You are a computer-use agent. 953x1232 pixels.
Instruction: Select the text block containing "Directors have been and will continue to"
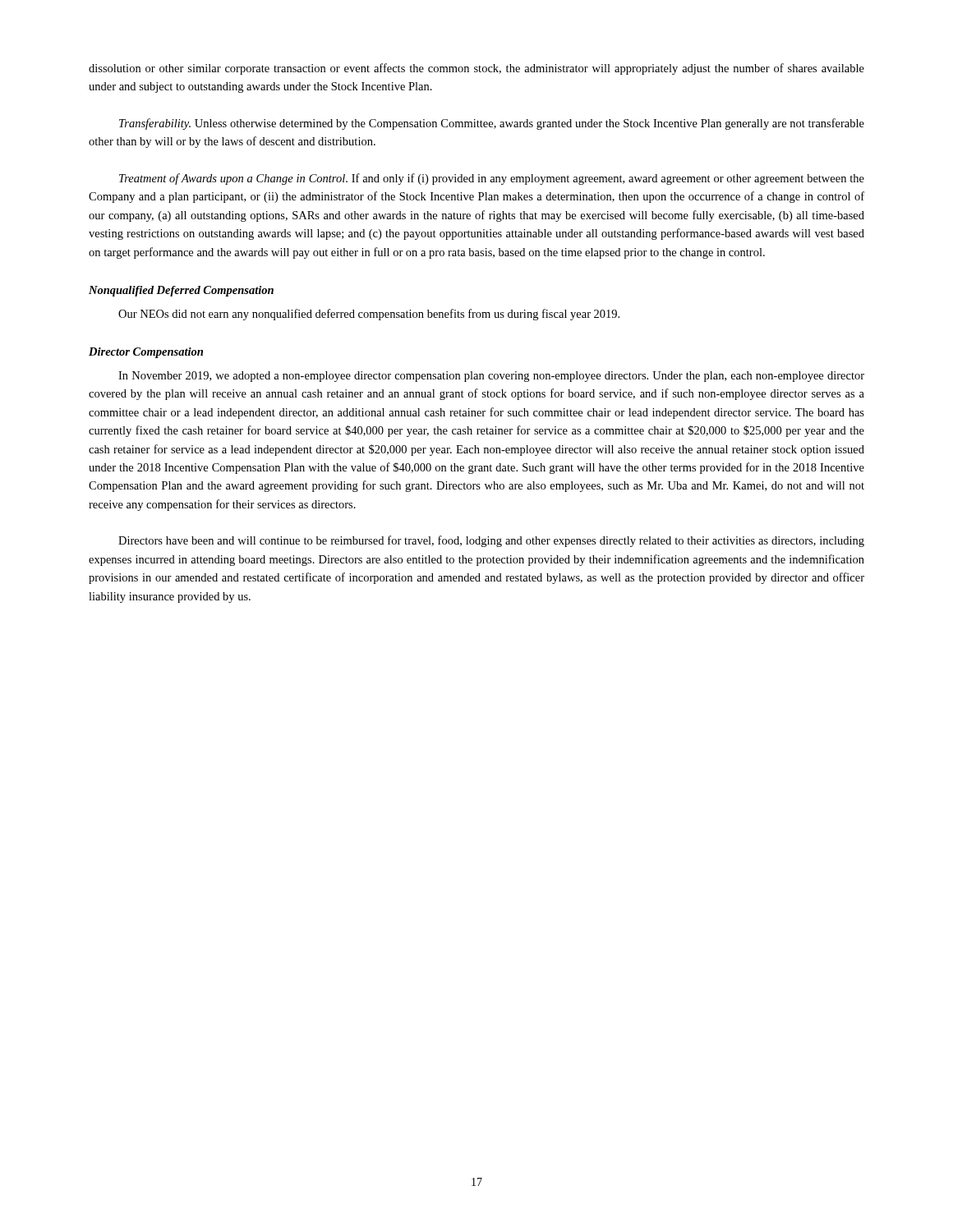click(476, 569)
